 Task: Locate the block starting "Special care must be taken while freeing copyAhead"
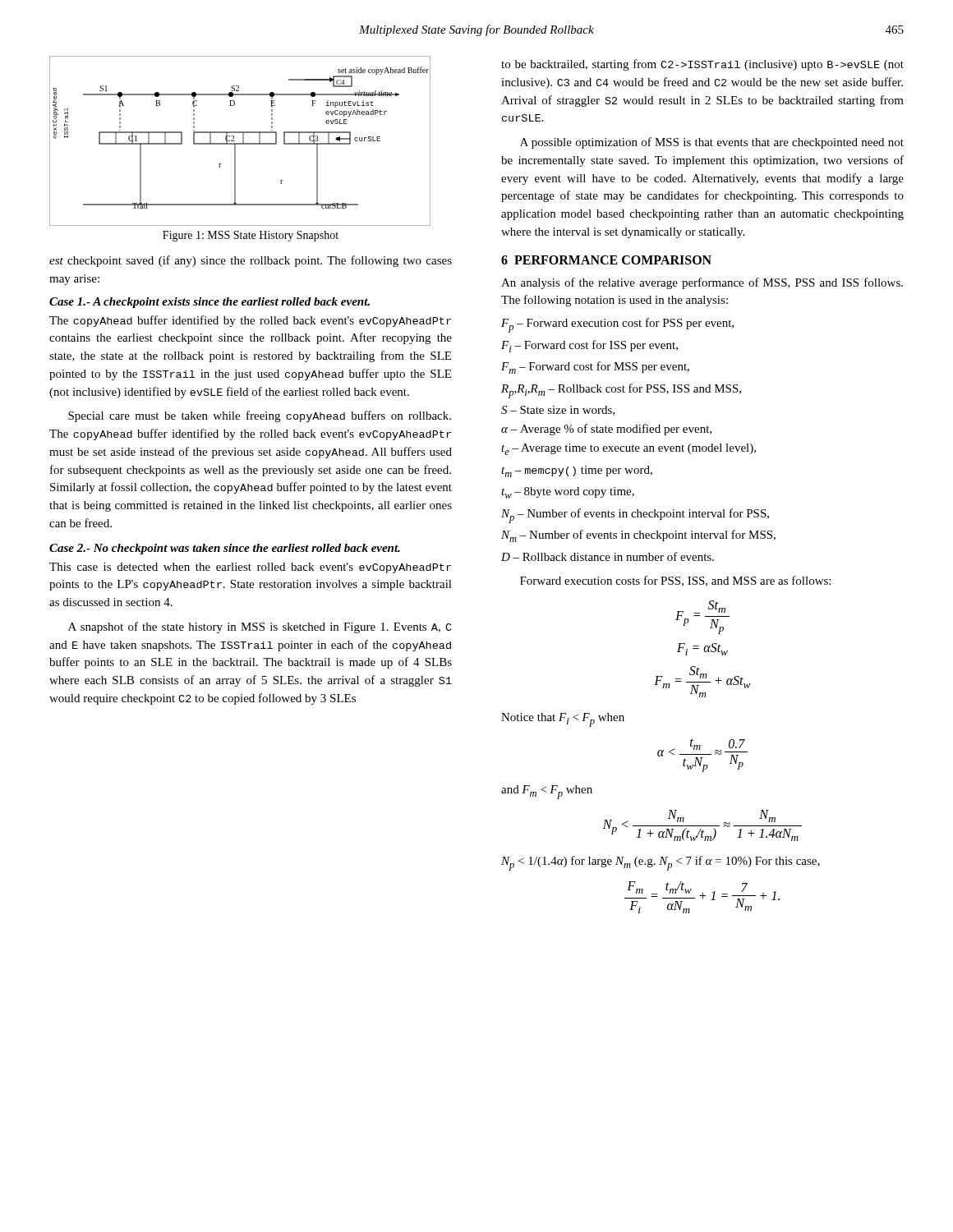coord(251,469)
